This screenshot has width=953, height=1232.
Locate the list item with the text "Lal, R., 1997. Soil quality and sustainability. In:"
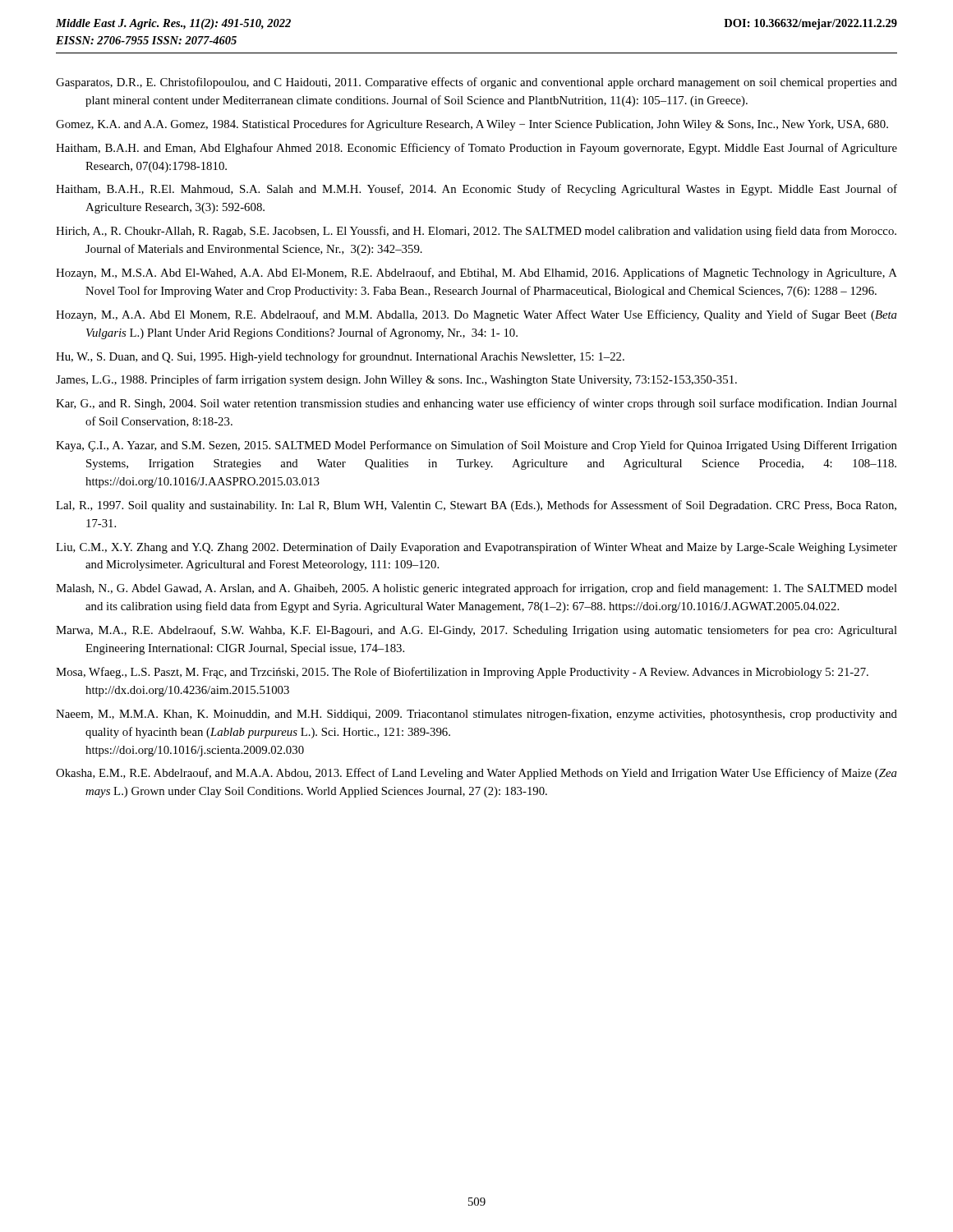(476, 514)
